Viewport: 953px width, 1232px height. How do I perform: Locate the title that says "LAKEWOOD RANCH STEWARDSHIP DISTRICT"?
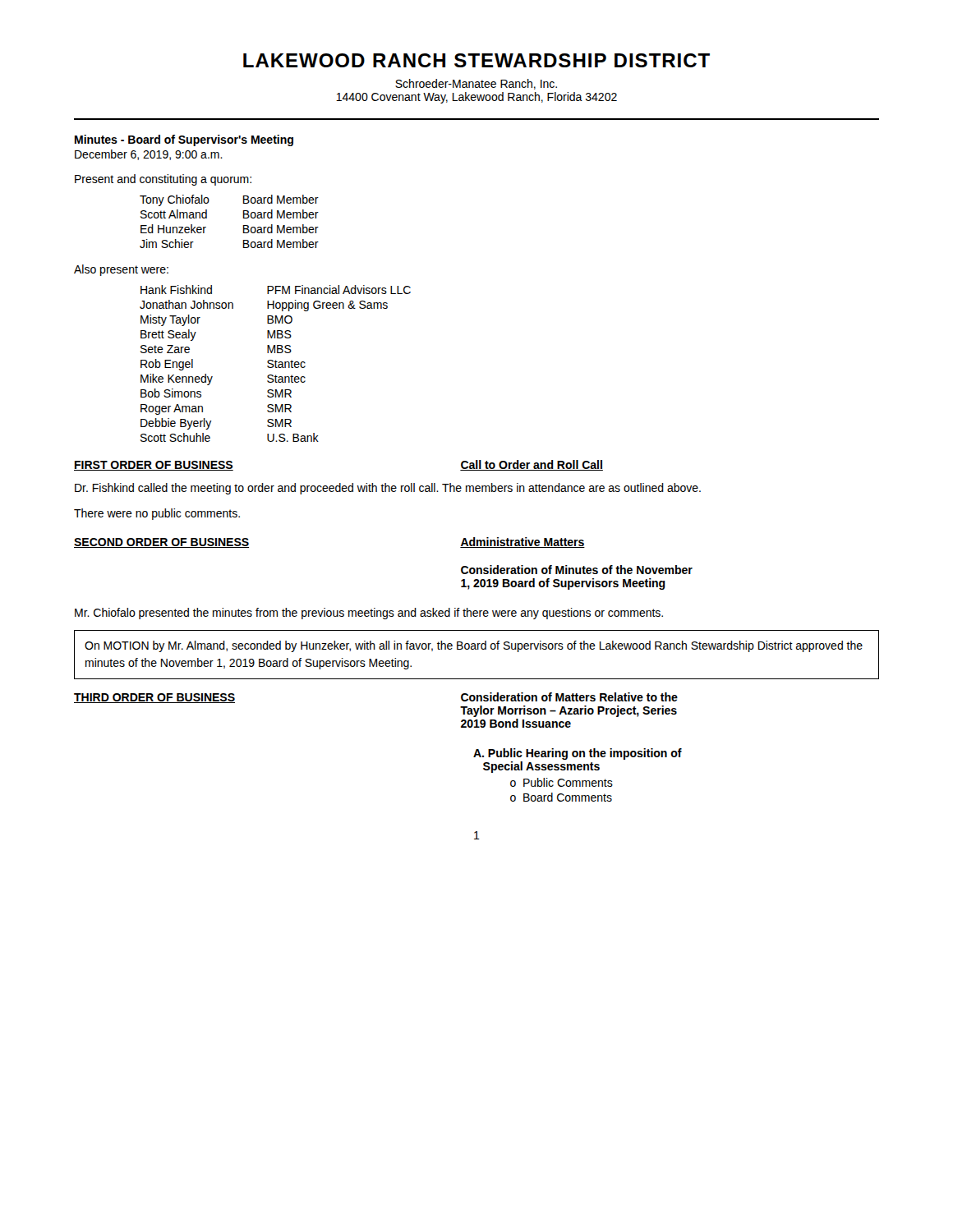click(x=476, y=61)
